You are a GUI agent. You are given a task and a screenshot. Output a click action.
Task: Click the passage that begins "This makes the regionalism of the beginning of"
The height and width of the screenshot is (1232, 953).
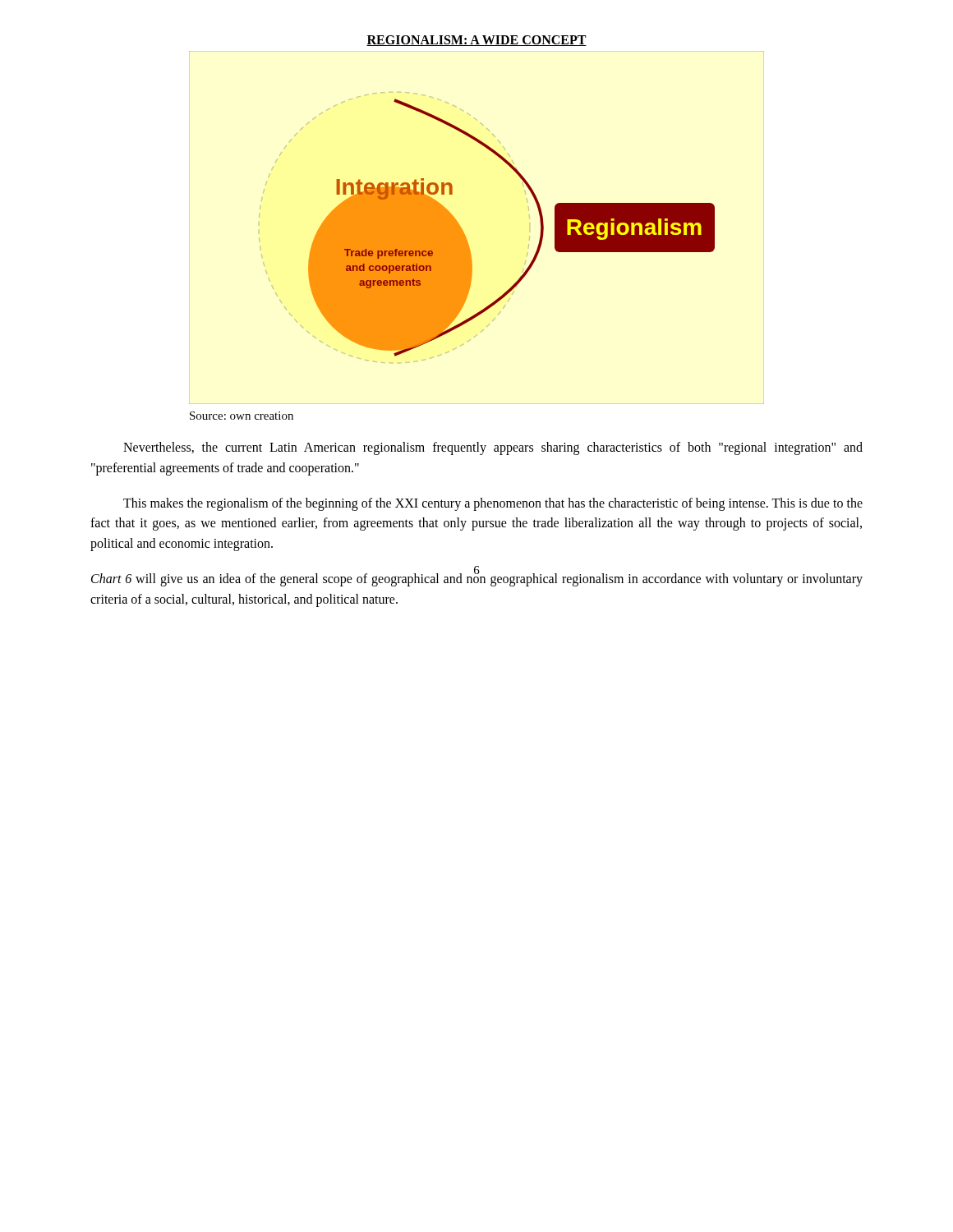476,523
